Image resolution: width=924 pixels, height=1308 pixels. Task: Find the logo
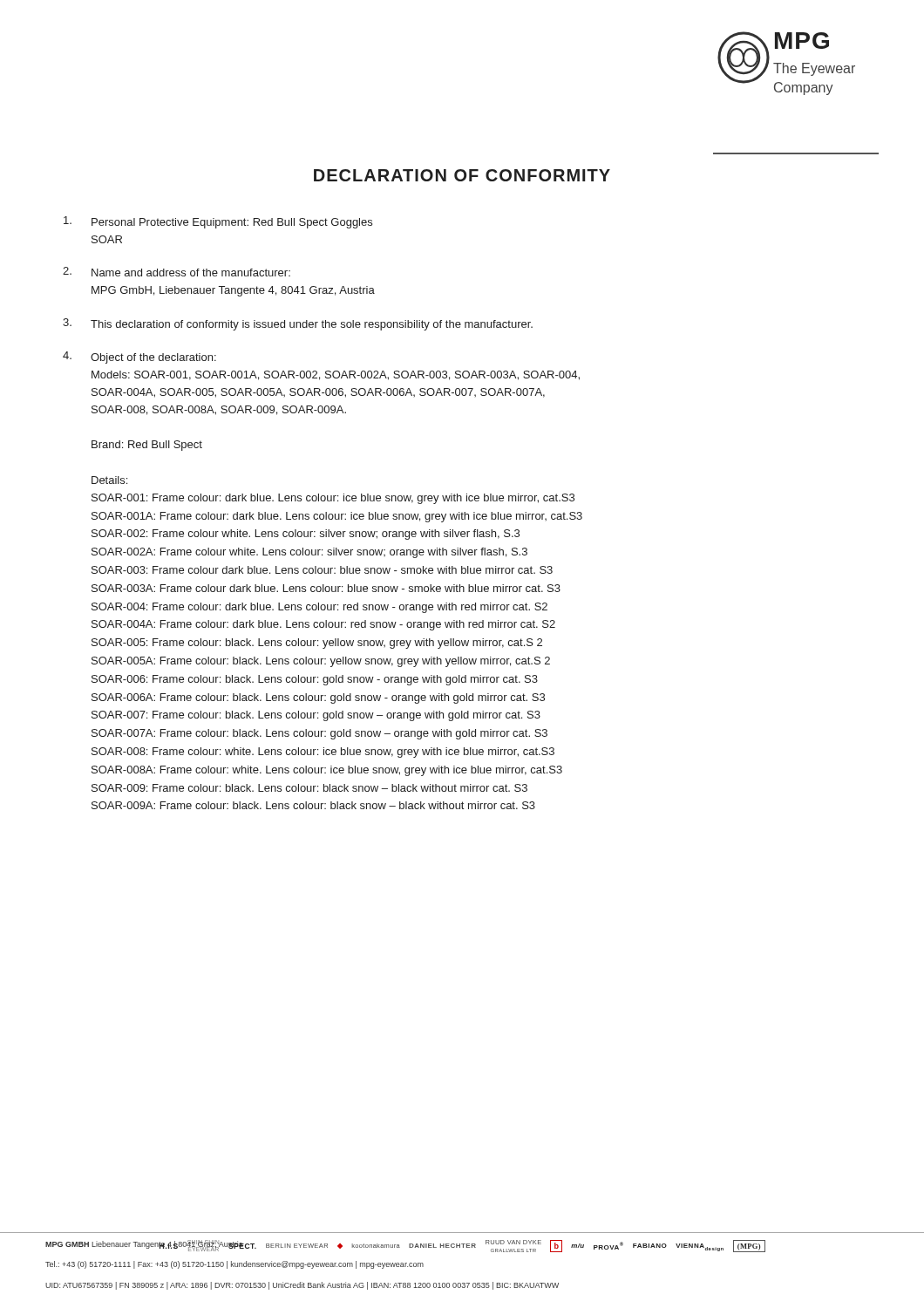pyautogui.click(x=796, y=75)
